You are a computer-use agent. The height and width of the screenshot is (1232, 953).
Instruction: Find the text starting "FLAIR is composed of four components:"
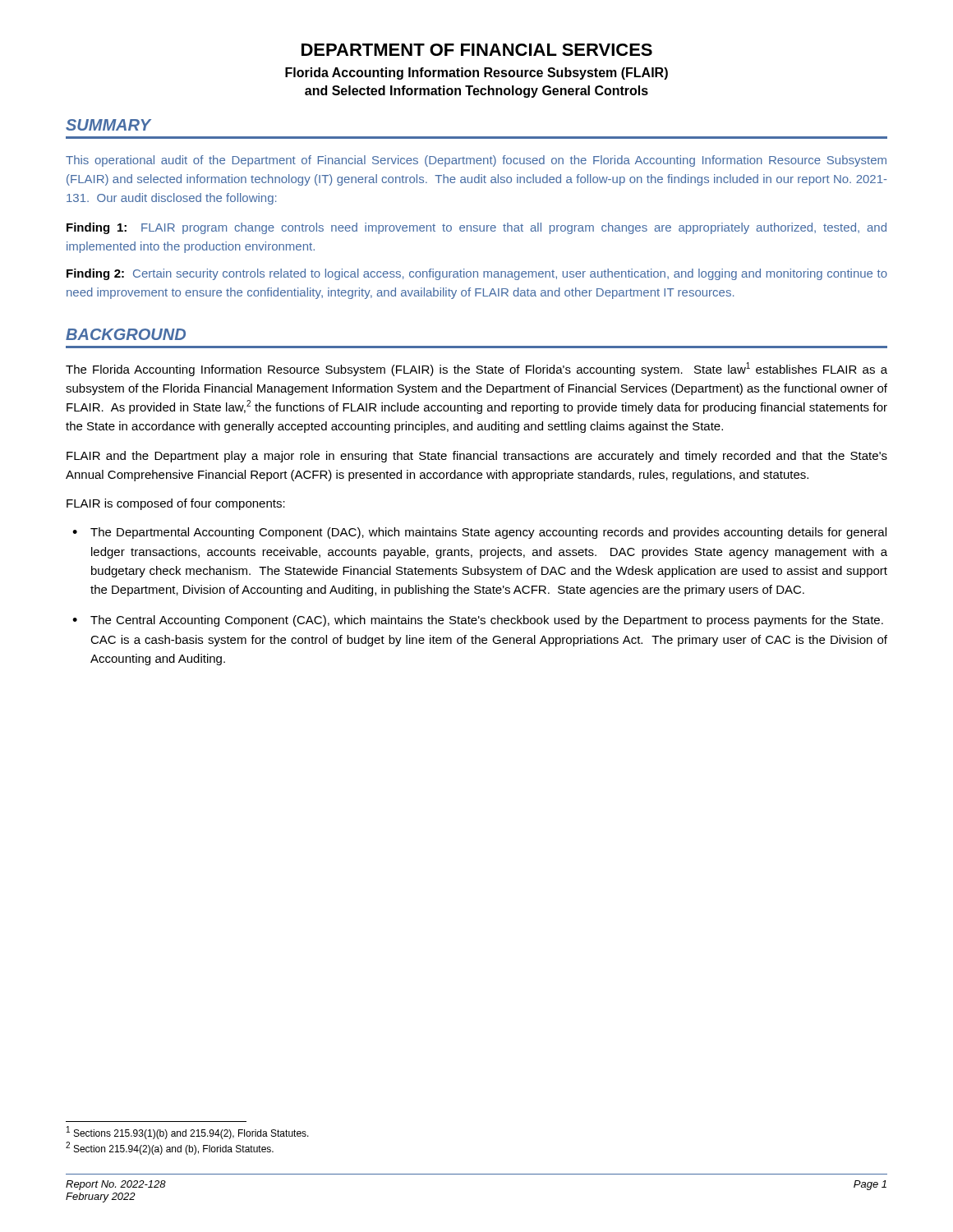tap(176, 503)
